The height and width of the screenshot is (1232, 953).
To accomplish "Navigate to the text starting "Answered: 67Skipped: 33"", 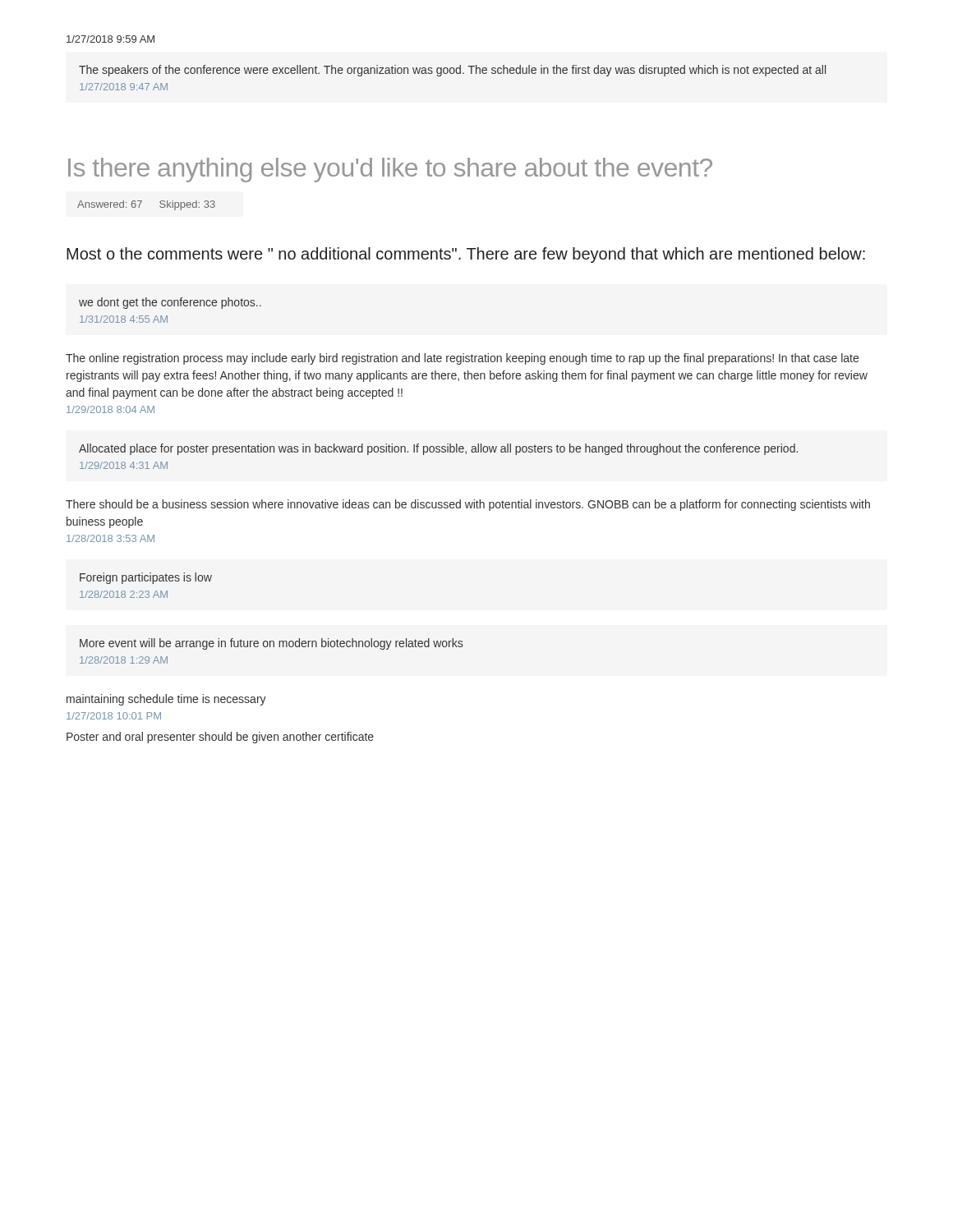I will tap(146, 204).
